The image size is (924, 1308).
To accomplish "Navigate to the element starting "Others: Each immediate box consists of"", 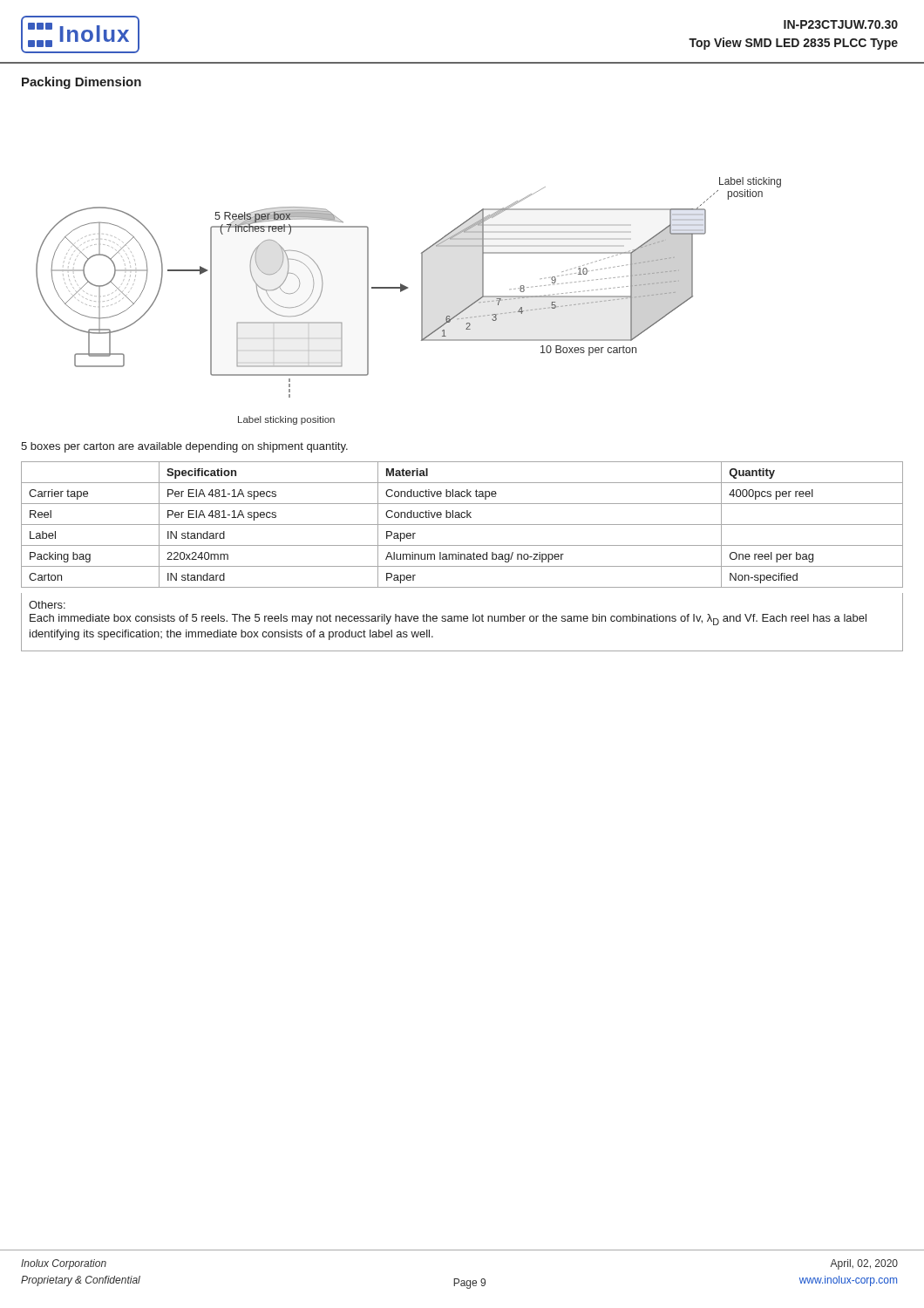I will (x=448, y=619).
